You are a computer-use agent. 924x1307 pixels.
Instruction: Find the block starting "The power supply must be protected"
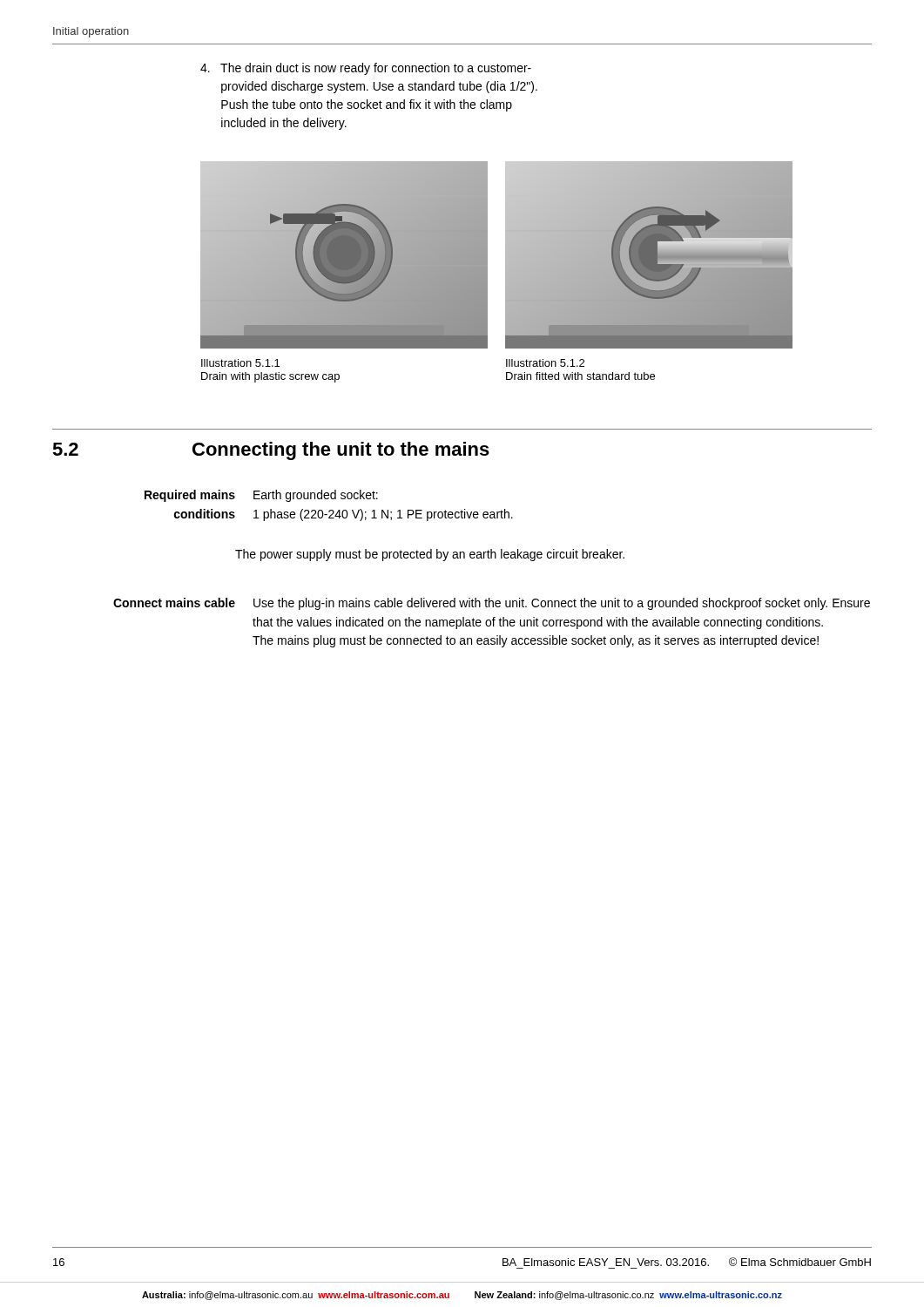point(430,554)
